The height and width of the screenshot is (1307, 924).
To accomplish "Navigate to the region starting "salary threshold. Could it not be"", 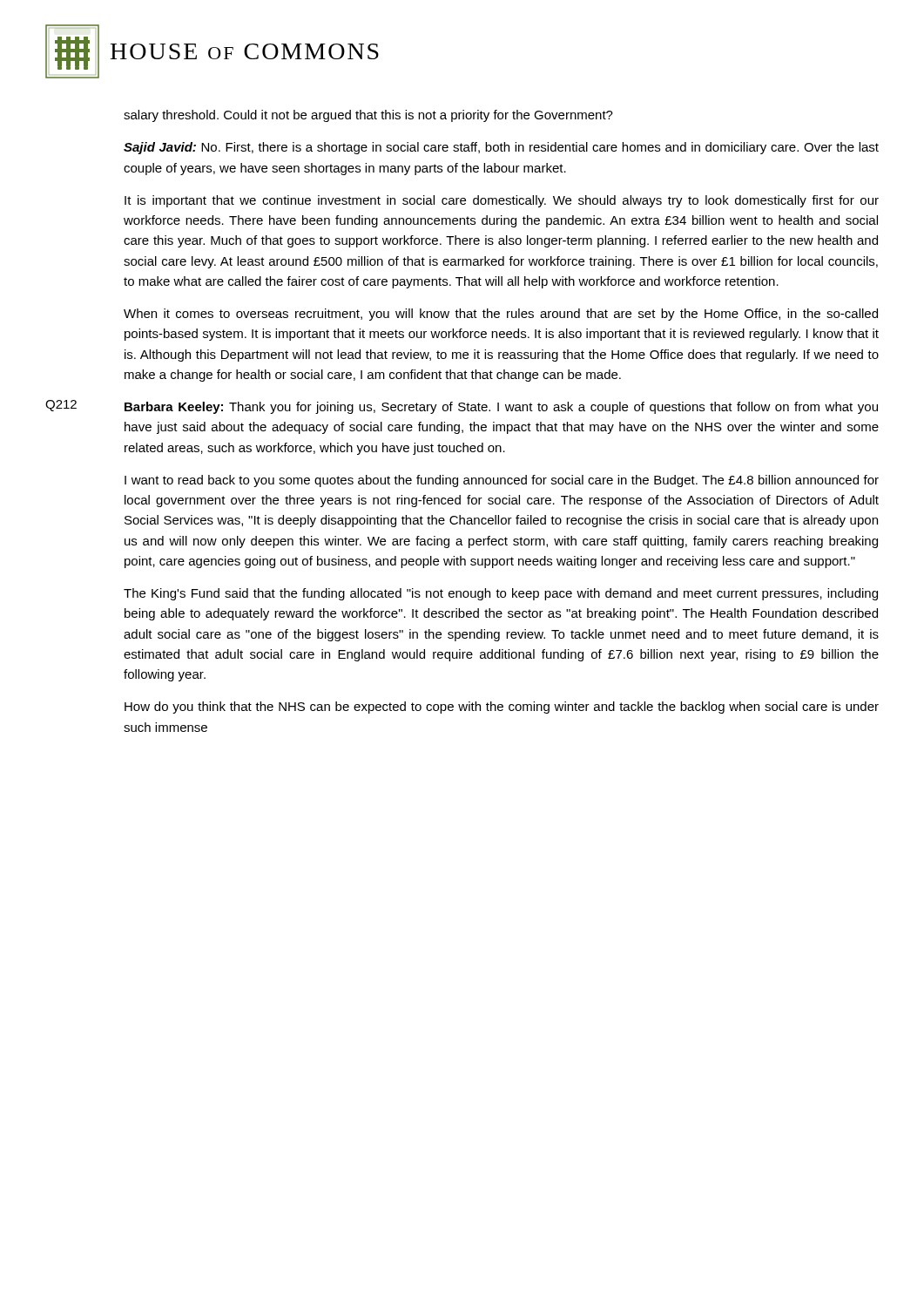I will tap(501, 115).
